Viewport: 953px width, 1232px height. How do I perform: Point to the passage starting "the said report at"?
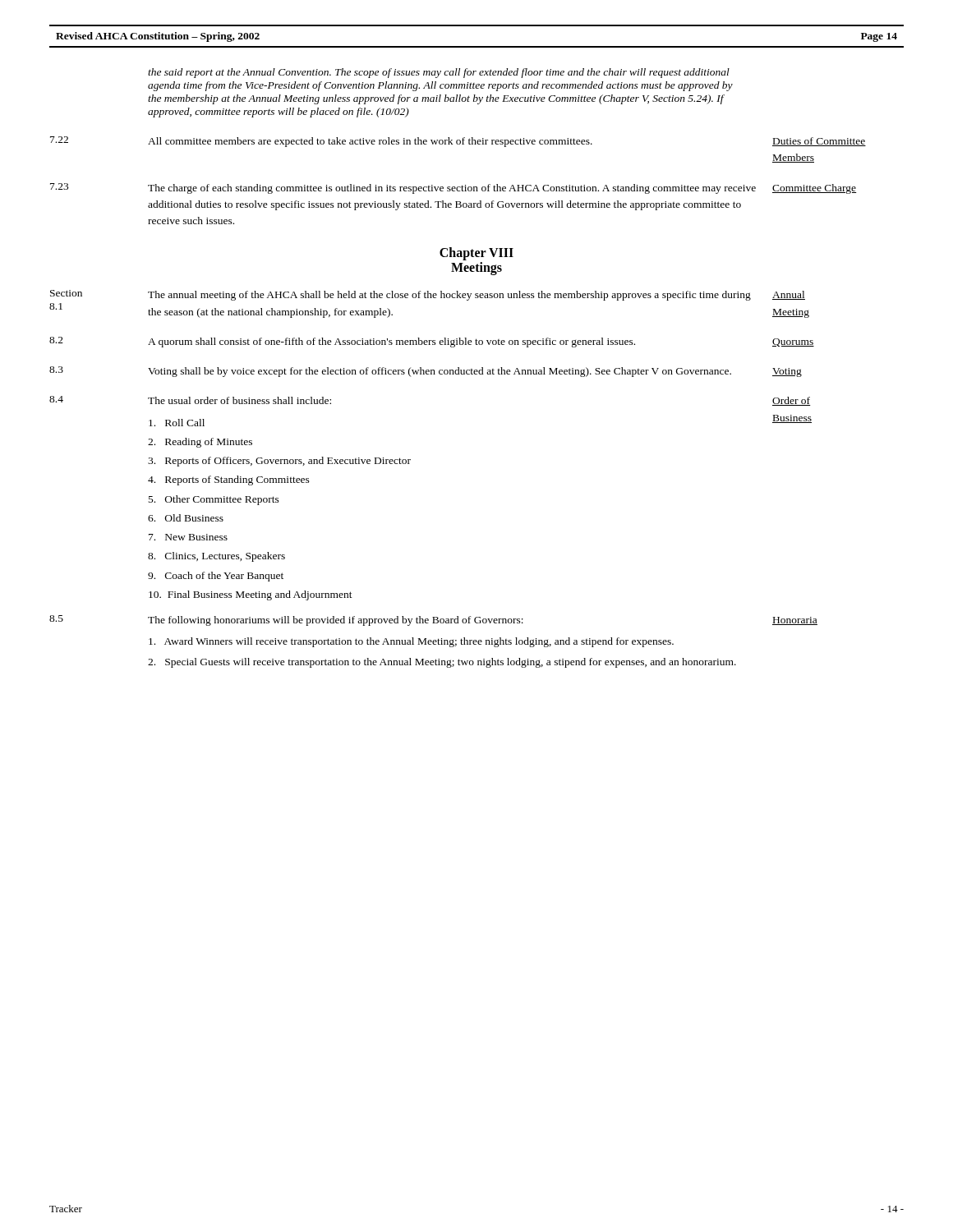pyautogui.click(x=440, y=92)
